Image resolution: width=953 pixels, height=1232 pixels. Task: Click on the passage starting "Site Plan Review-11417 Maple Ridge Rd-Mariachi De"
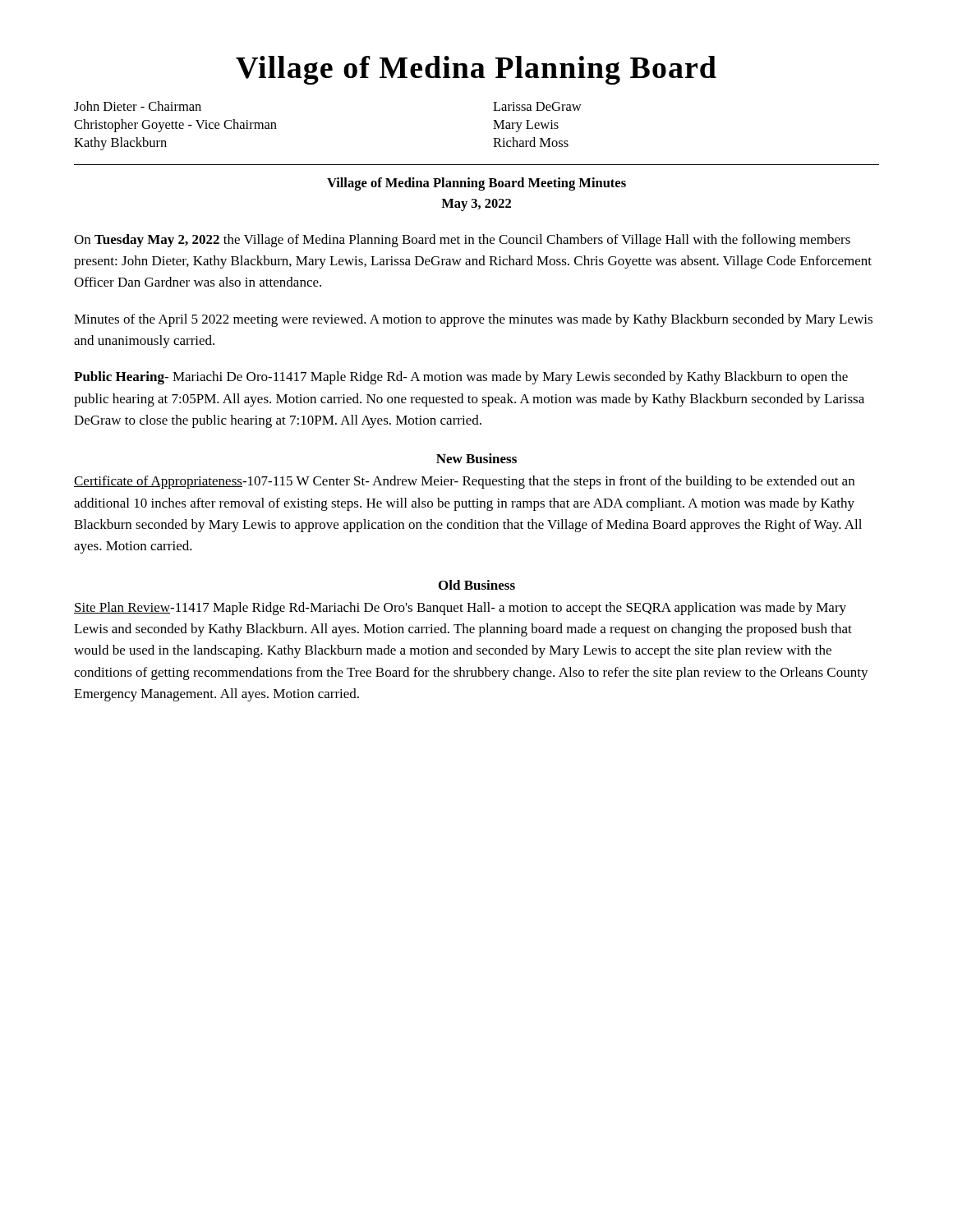pos(471,650)
